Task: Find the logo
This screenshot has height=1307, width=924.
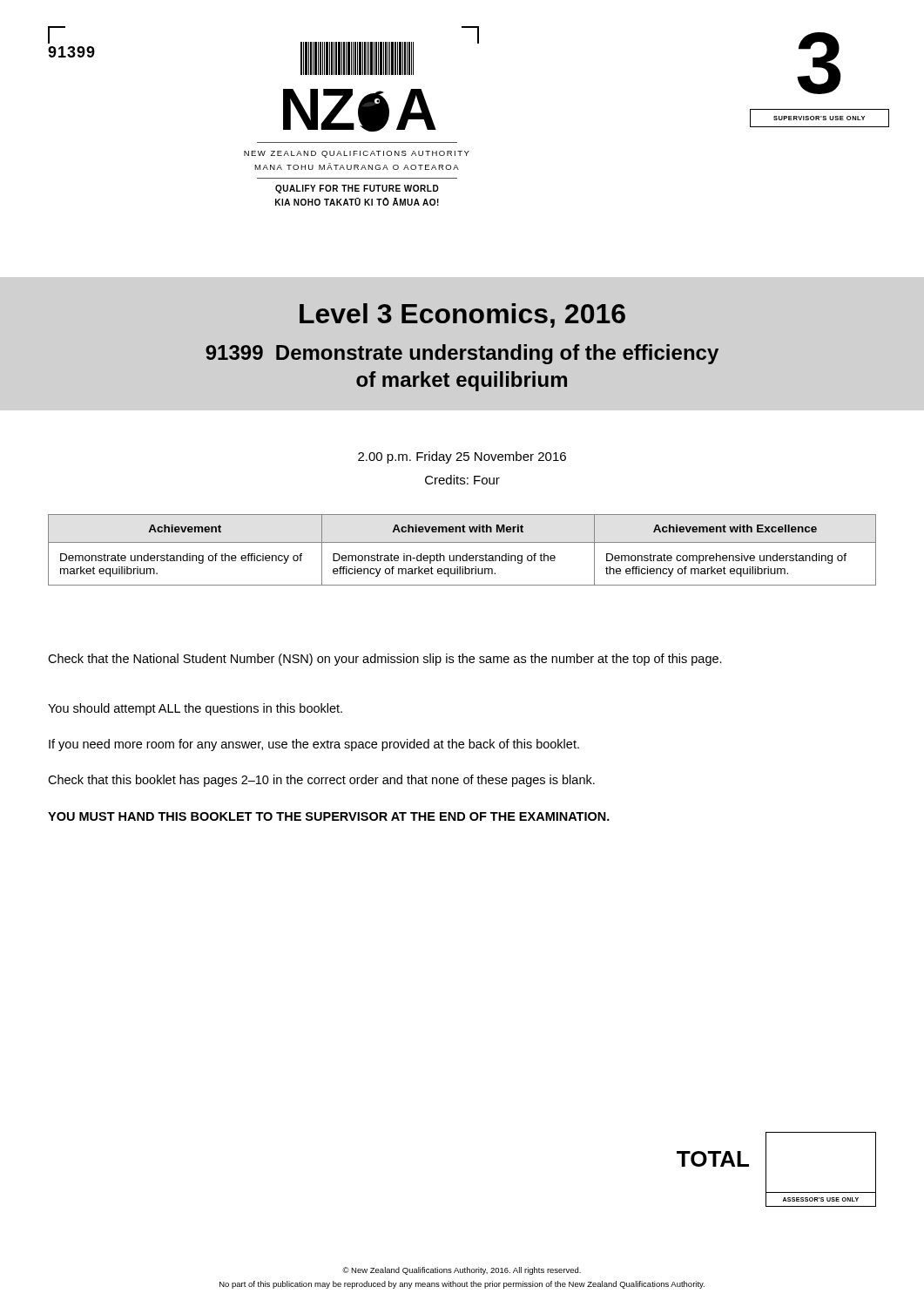Action: click(x=357, y=126)
